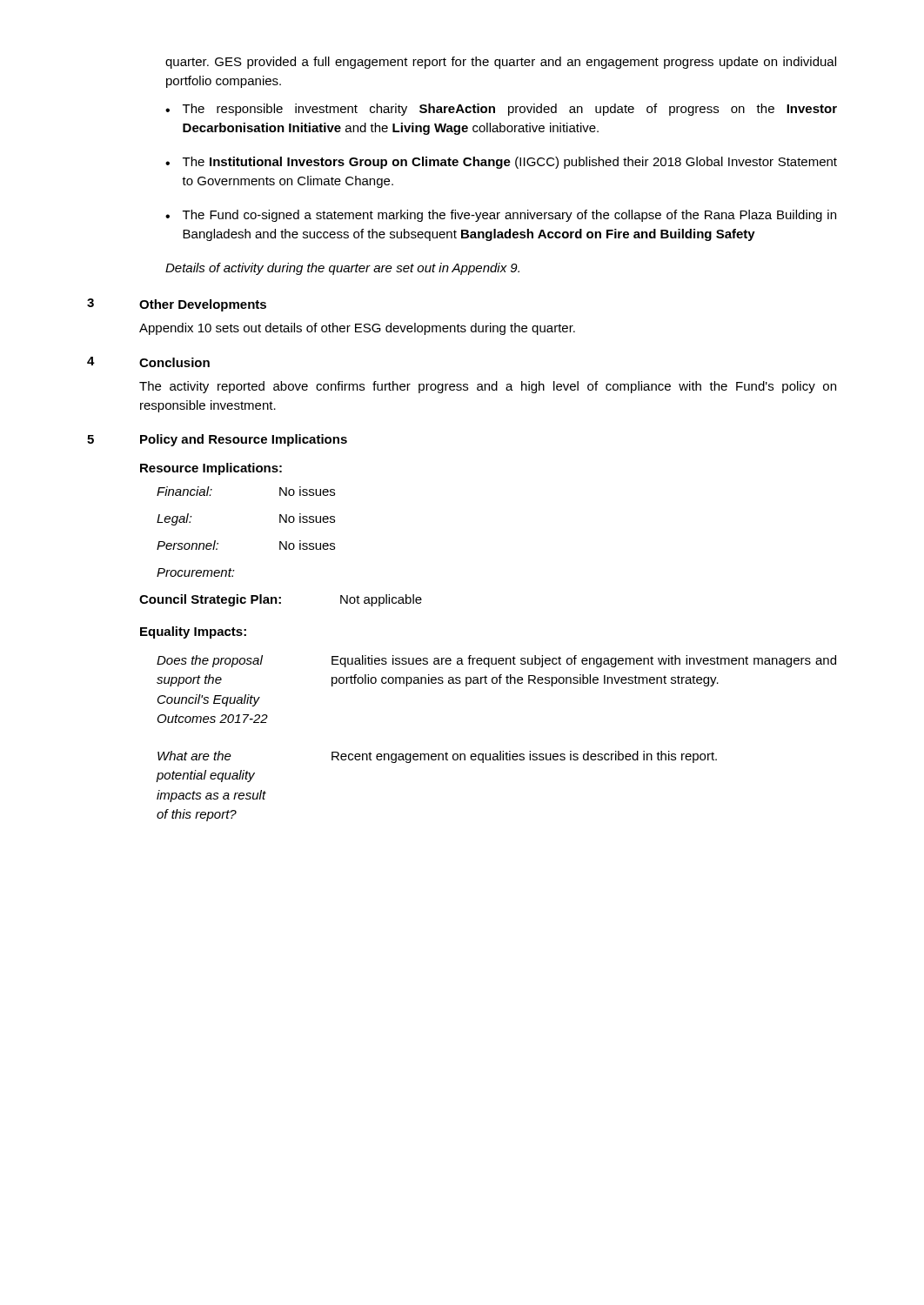Find the block on this page that starts "What are thepotential equalityimpacts as a resultof"
Screen dimensions: 1305x924
click(x=437, y=757)
